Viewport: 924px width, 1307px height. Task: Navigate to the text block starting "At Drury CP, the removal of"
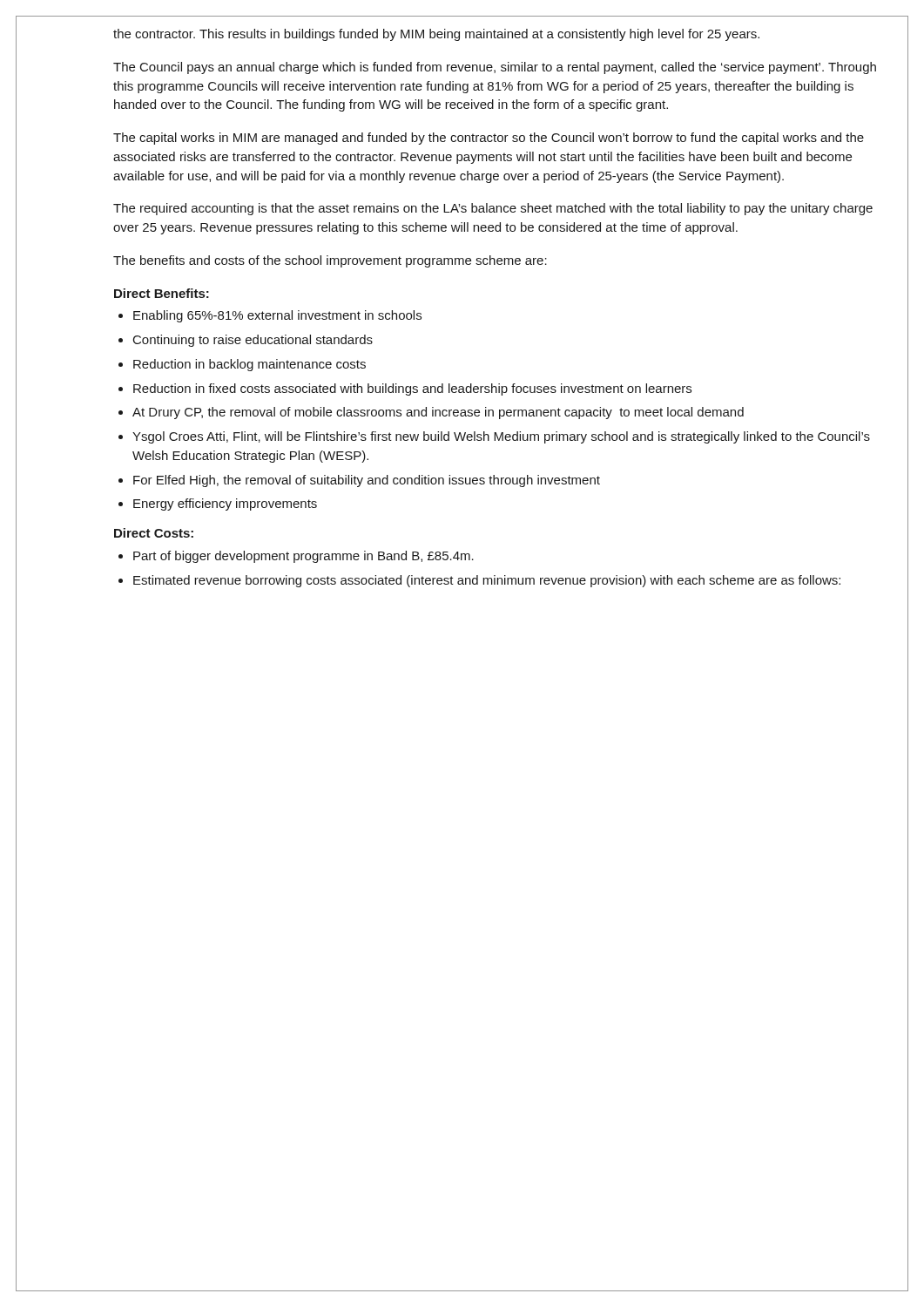[x=438, y=412]
